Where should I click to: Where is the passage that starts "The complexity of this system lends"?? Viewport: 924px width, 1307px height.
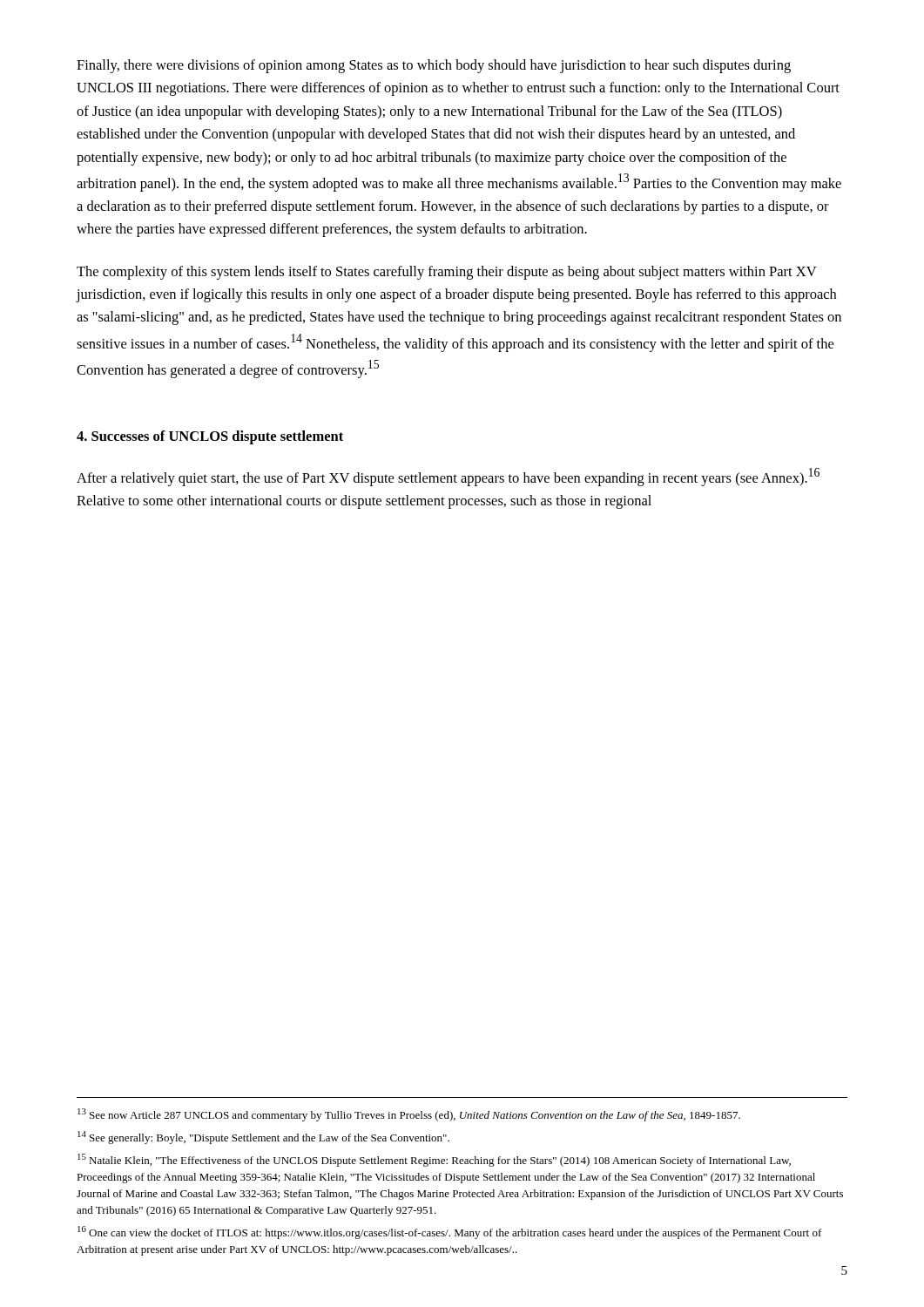459,320
